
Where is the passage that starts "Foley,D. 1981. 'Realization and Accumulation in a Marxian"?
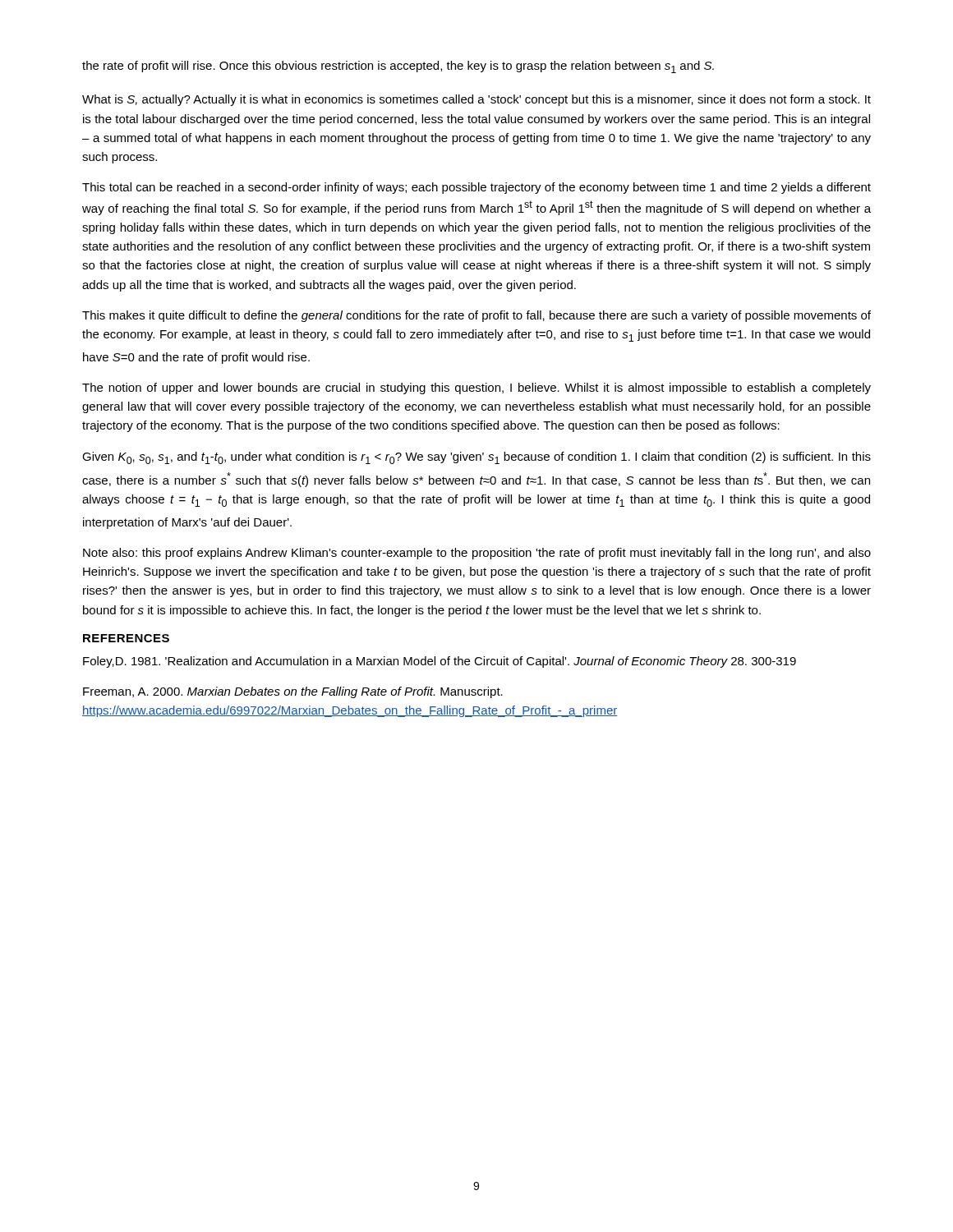tap(476, 661)
